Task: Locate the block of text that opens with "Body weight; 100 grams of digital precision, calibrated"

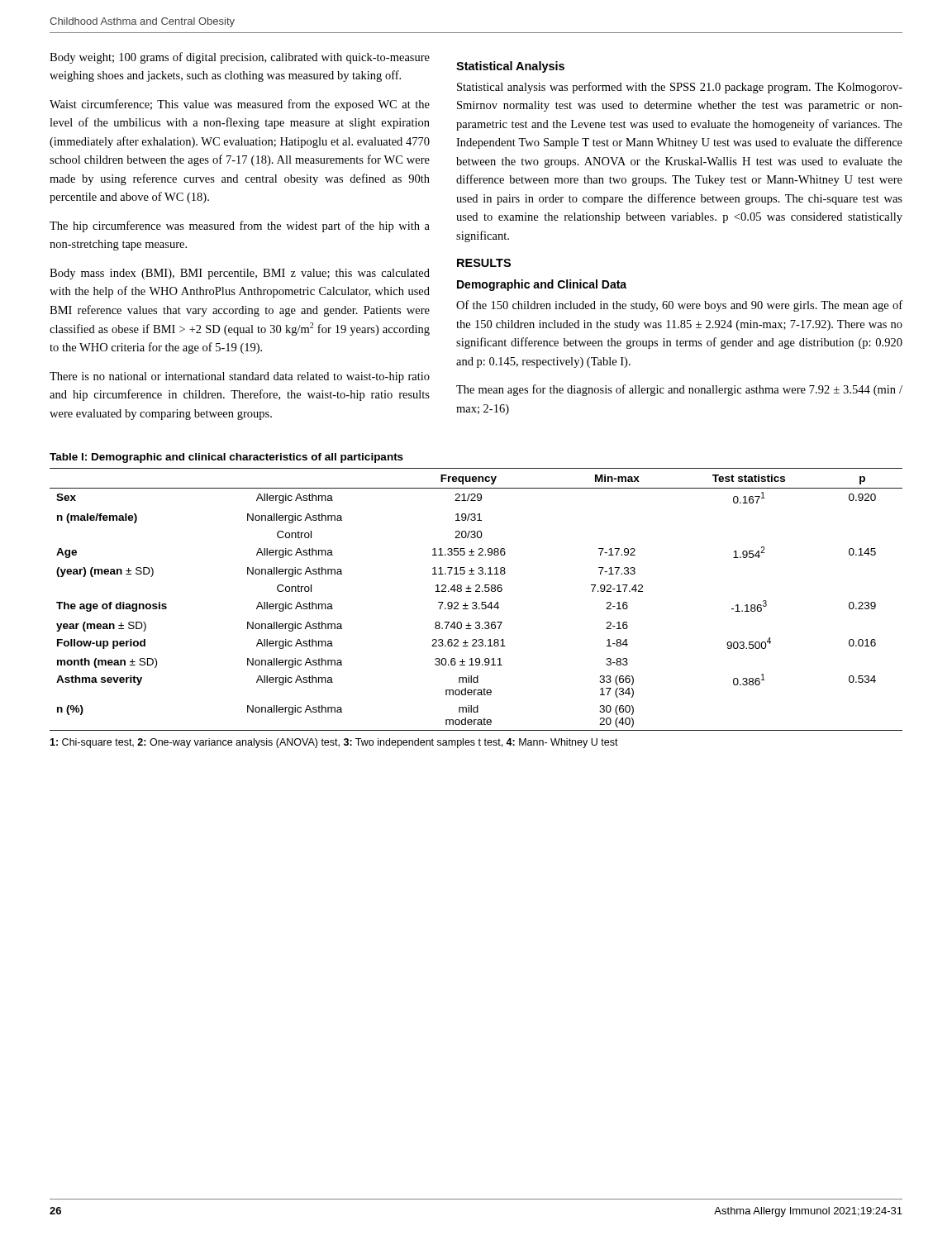Action: click(x=240, y=66)
